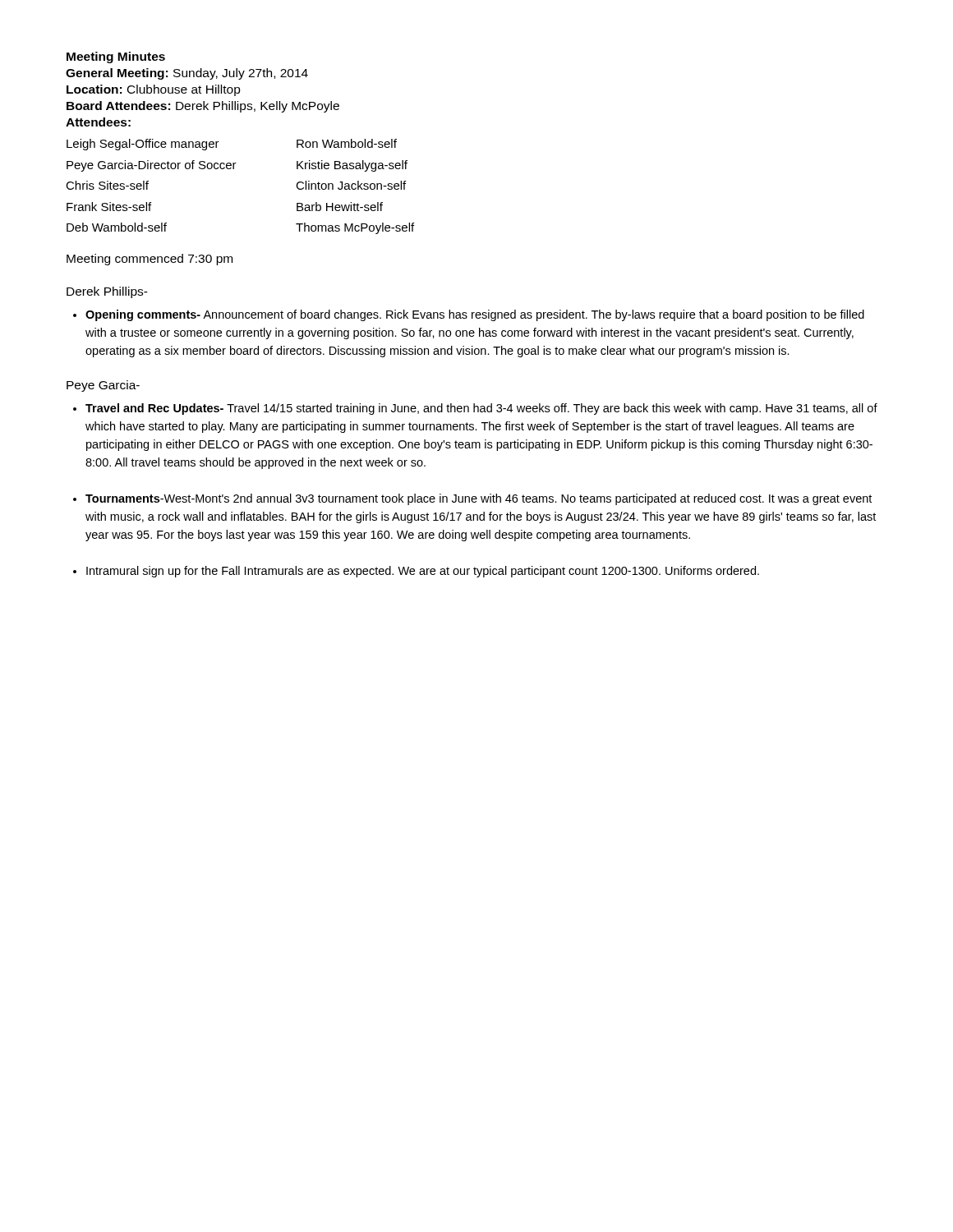Locate the section header that reads "Derek Phillips-"
Image resolution: width=953 pixels, height=1232 pixels.
[x=107, y=291]
